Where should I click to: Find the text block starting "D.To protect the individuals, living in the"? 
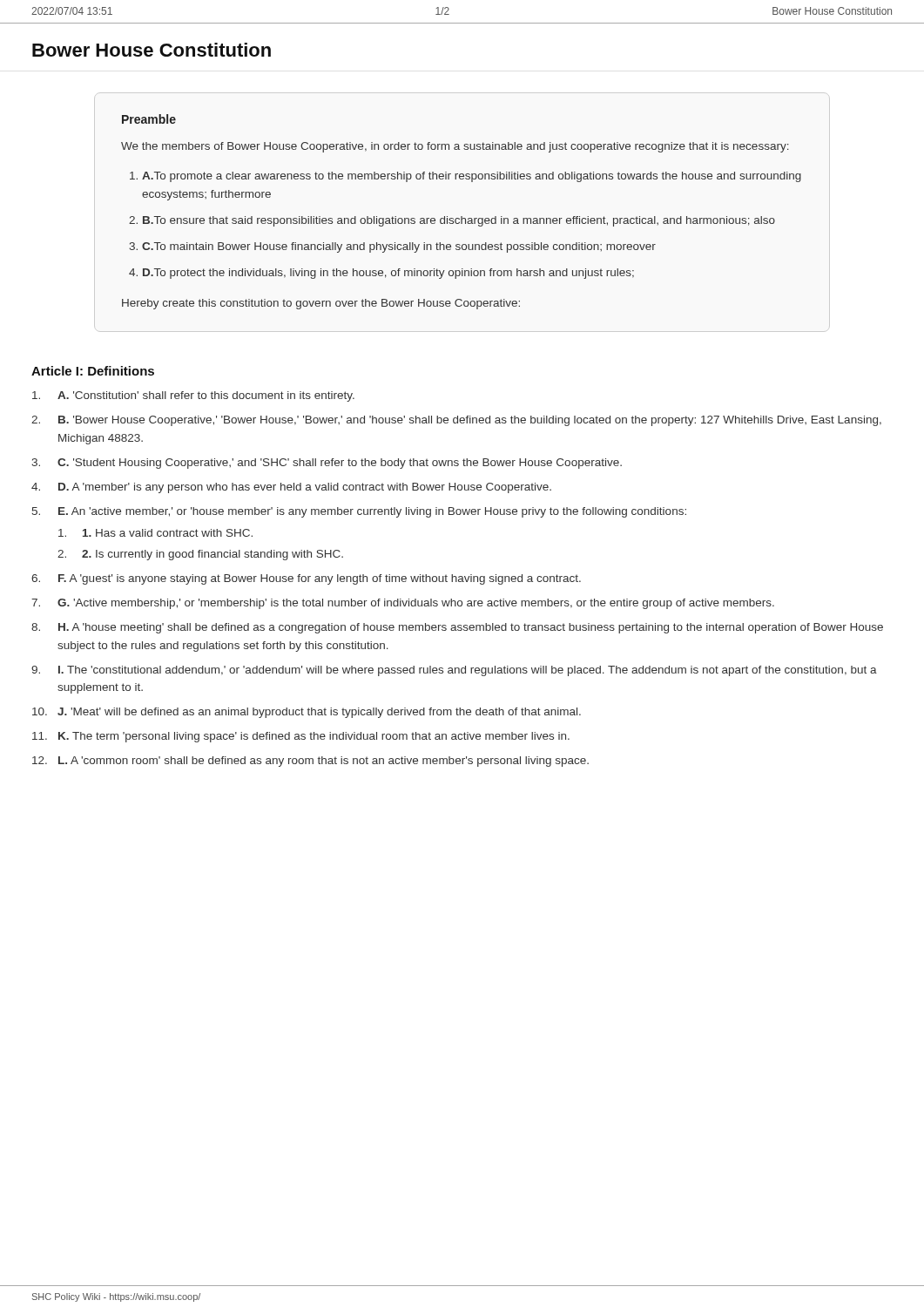[x=388, y=272]
